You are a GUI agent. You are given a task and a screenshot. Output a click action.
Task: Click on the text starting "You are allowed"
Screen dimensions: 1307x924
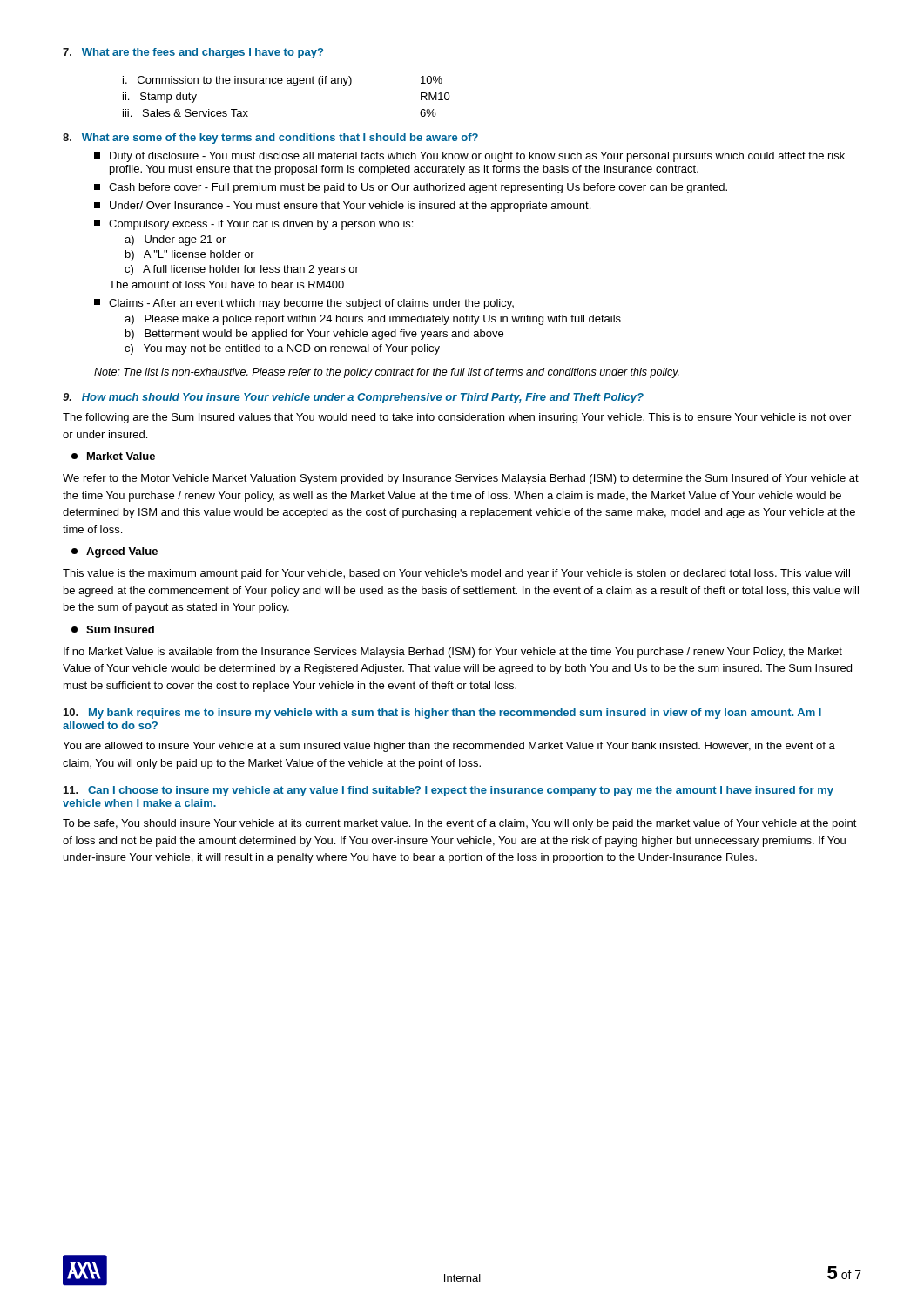[x=449, y=754]
